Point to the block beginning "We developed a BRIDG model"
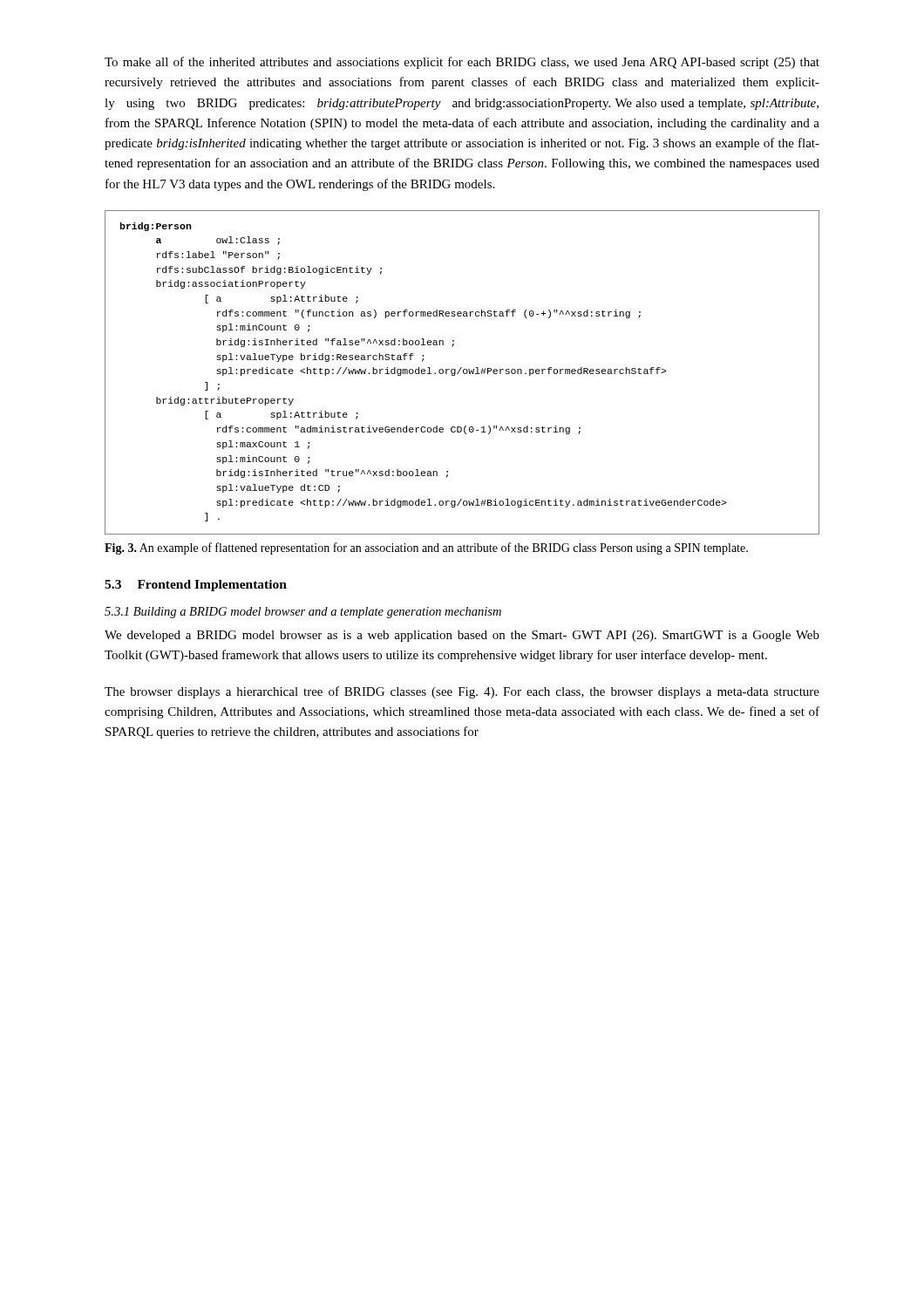 coord(462,645)
